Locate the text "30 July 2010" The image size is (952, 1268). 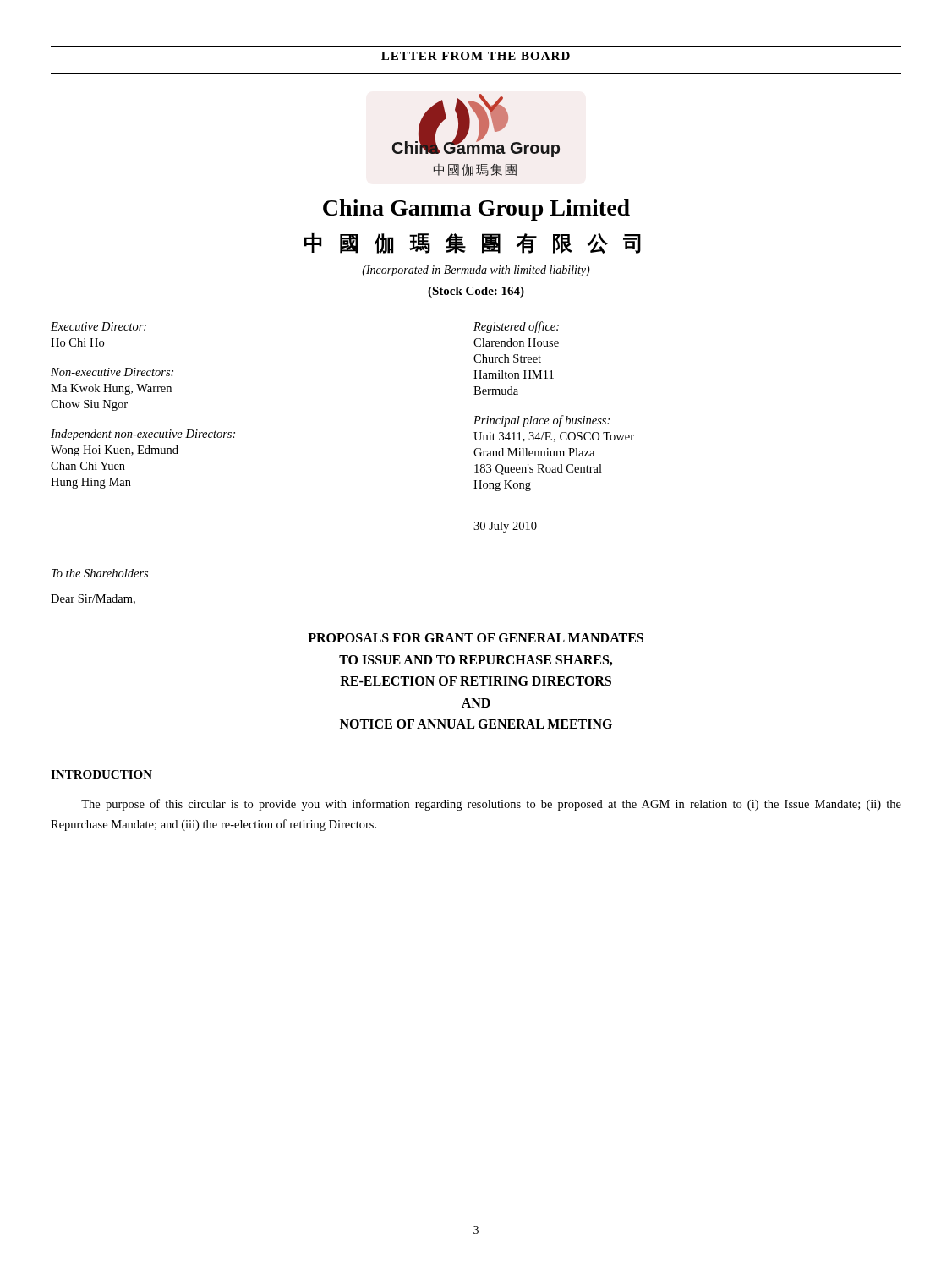point(505,526)
